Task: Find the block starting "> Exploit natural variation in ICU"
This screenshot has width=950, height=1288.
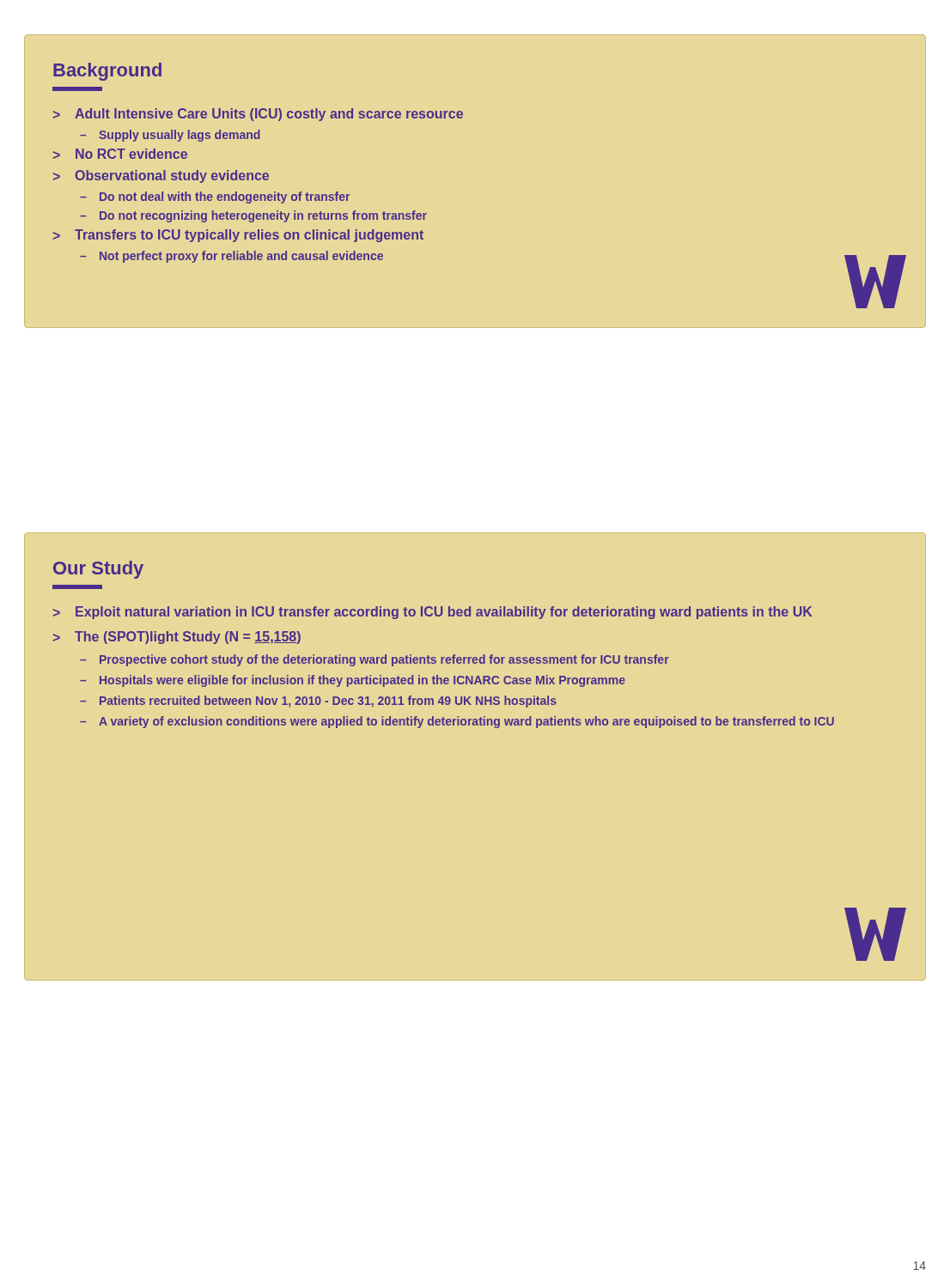Action: [475, 613]
